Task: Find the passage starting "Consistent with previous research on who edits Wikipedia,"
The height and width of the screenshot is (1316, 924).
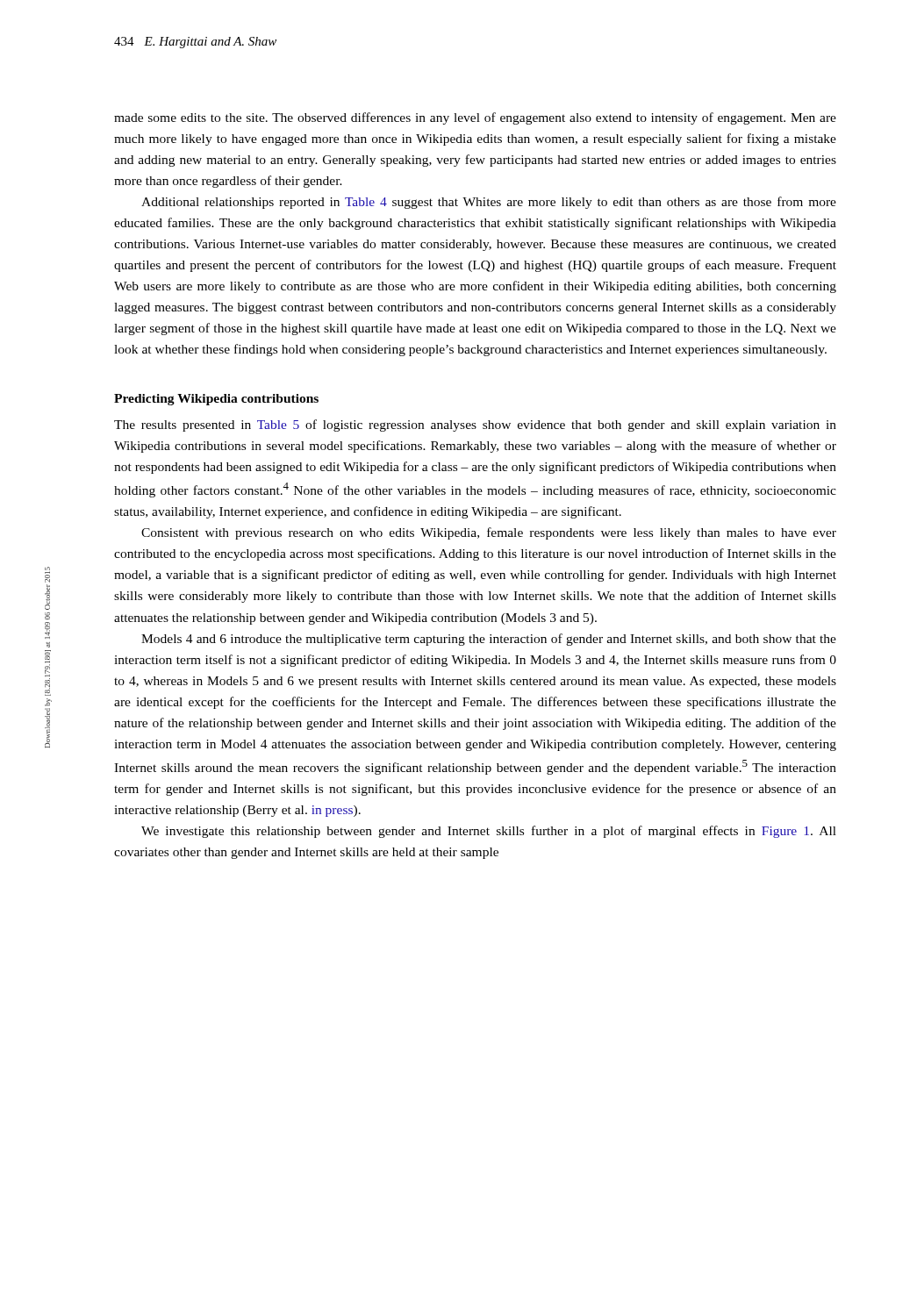Action: pos(475,575)
